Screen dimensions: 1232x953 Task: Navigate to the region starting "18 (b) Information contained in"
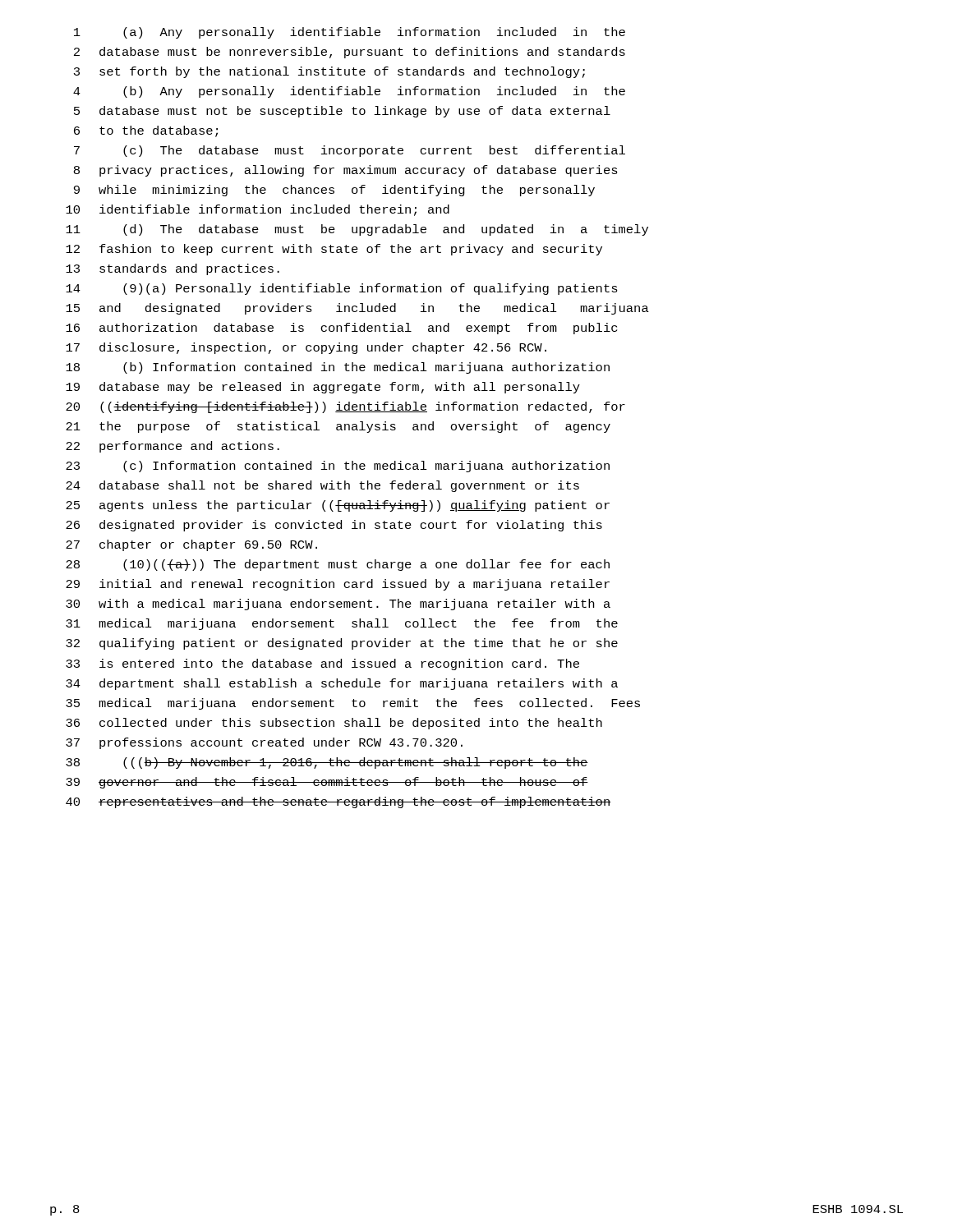476,368
